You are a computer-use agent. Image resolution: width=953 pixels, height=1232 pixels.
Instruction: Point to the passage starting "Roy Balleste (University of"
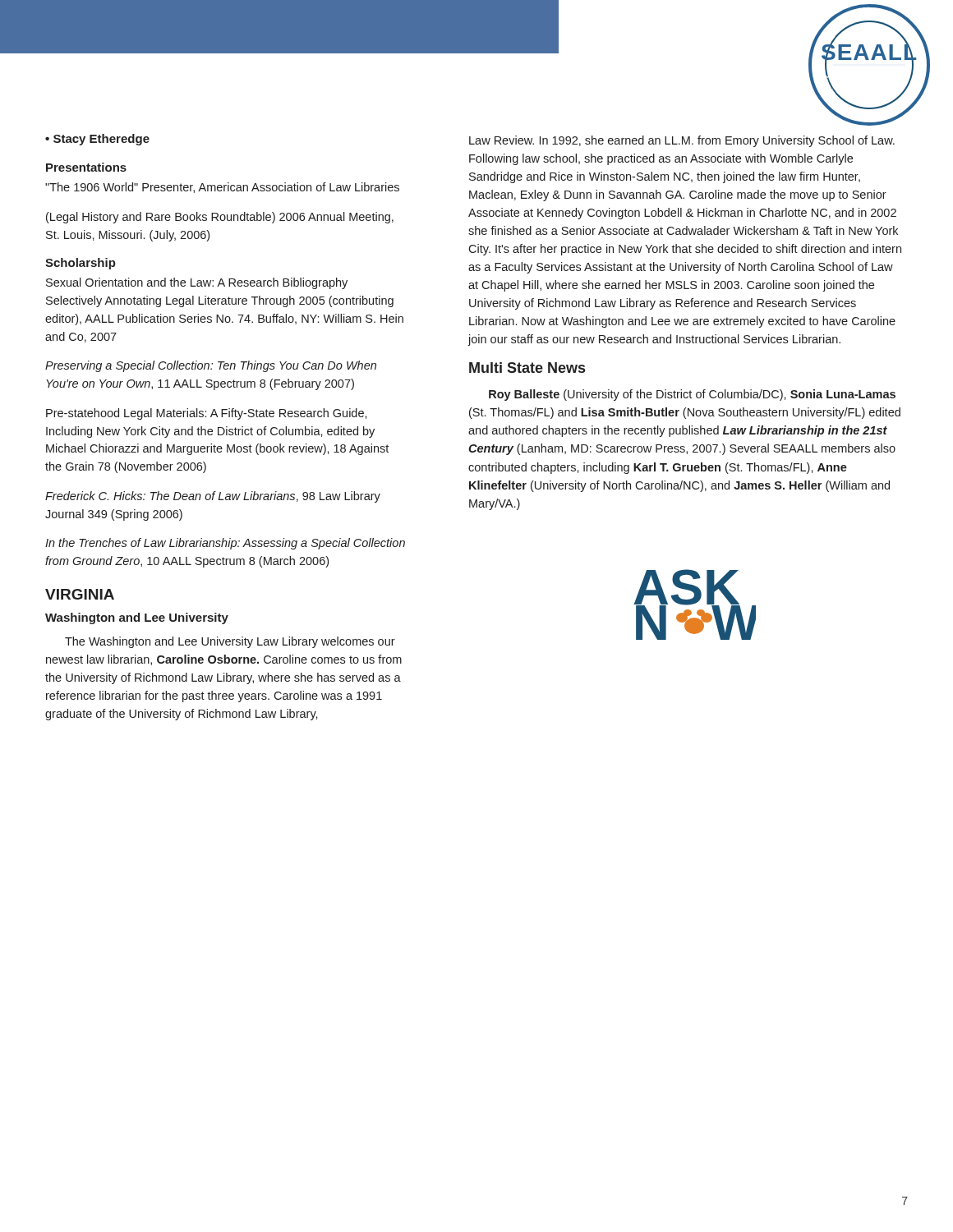685,449
